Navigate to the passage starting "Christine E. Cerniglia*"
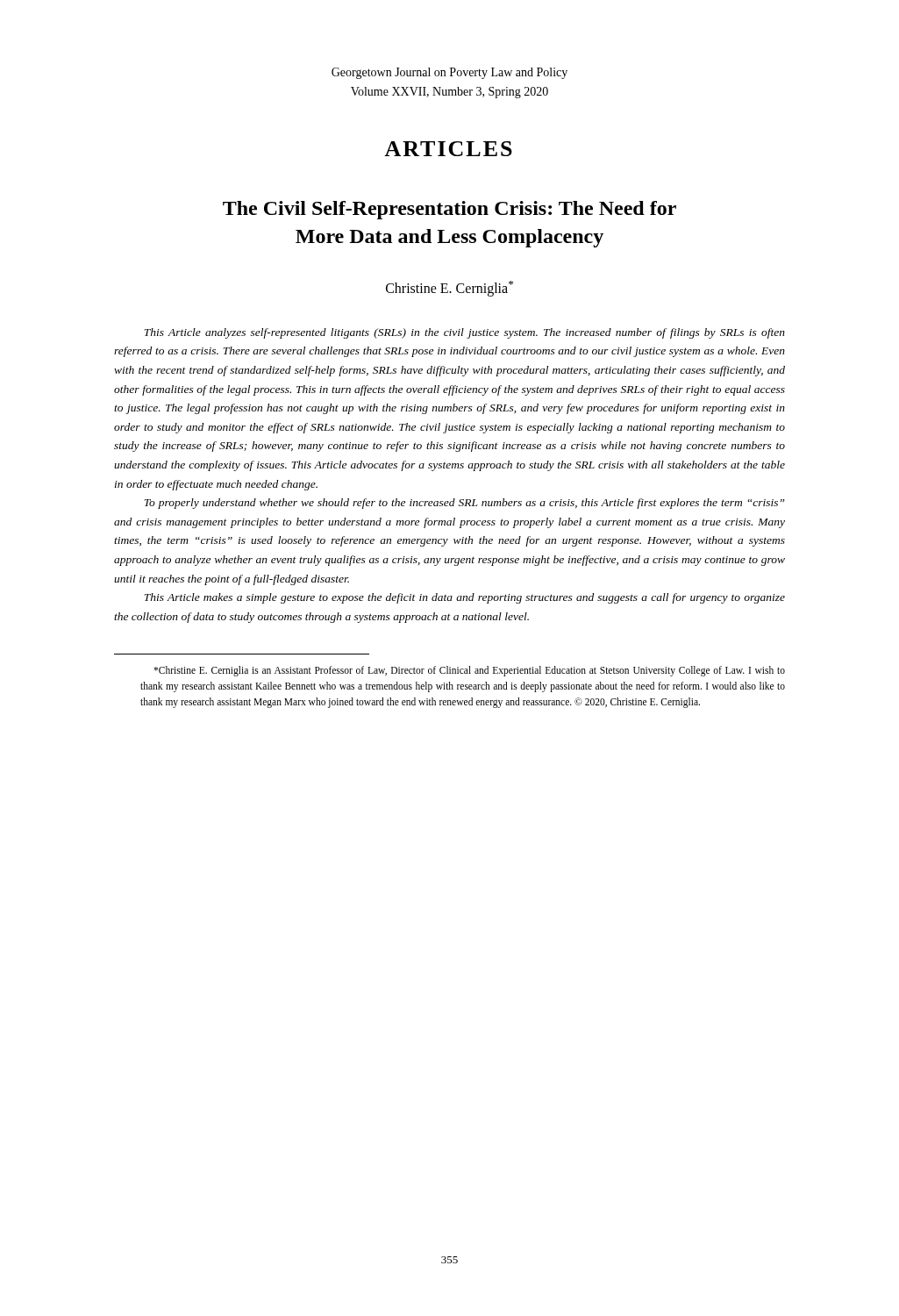The width and height of the screenshot is (899, 1316). pos(450,286)
